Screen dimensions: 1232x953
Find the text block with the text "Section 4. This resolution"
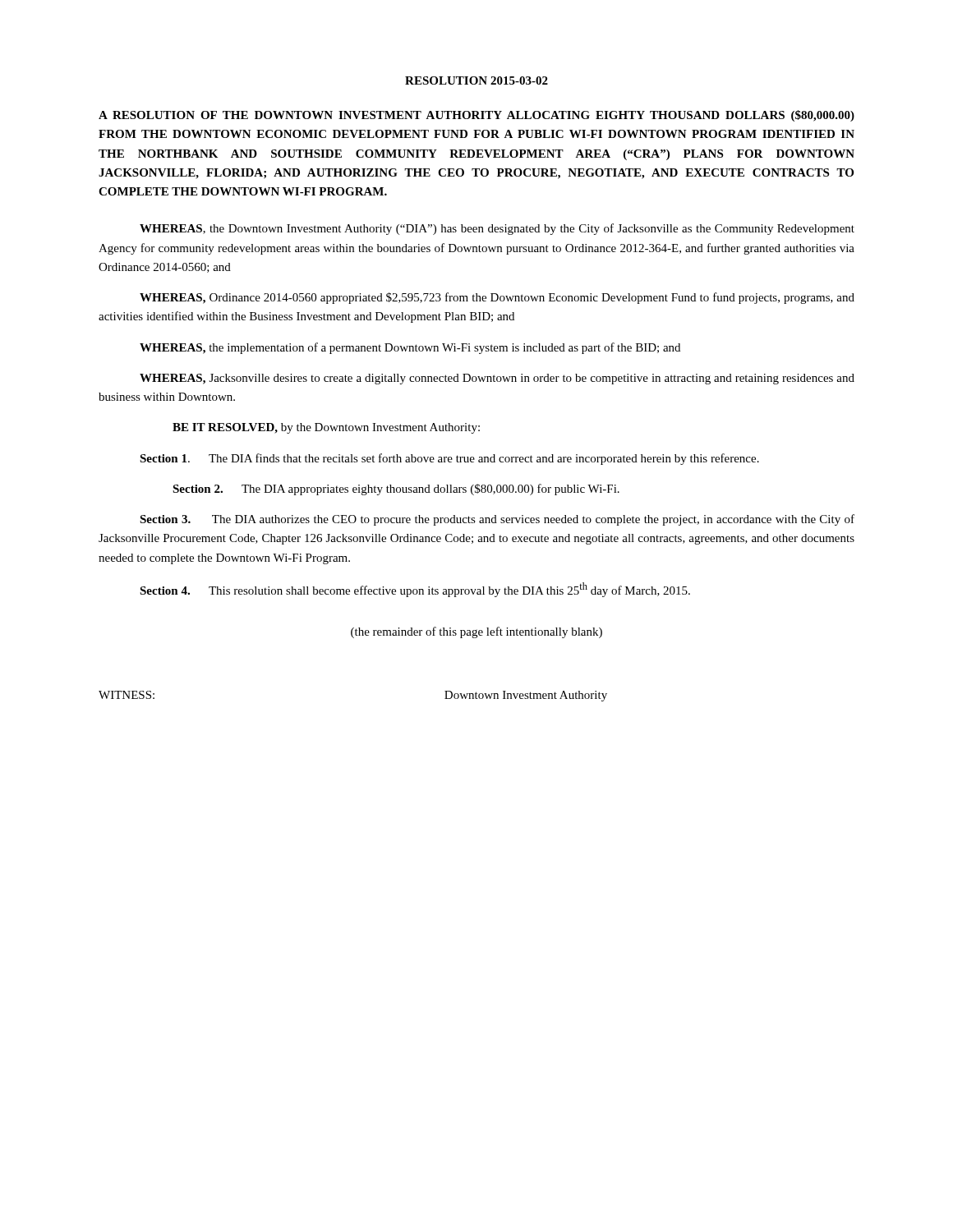(415, 589)
